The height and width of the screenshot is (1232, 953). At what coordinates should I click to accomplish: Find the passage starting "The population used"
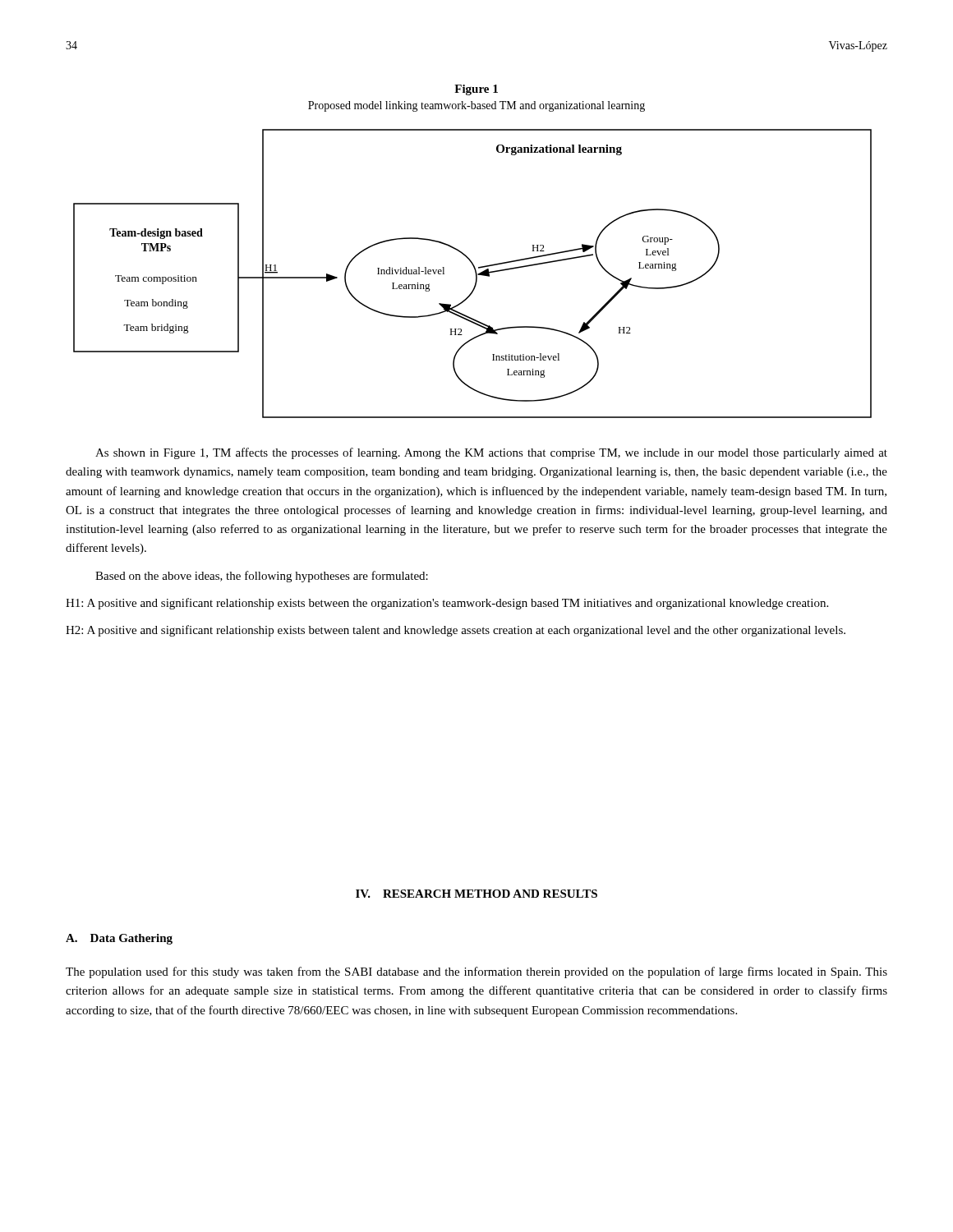click(476, 991)
